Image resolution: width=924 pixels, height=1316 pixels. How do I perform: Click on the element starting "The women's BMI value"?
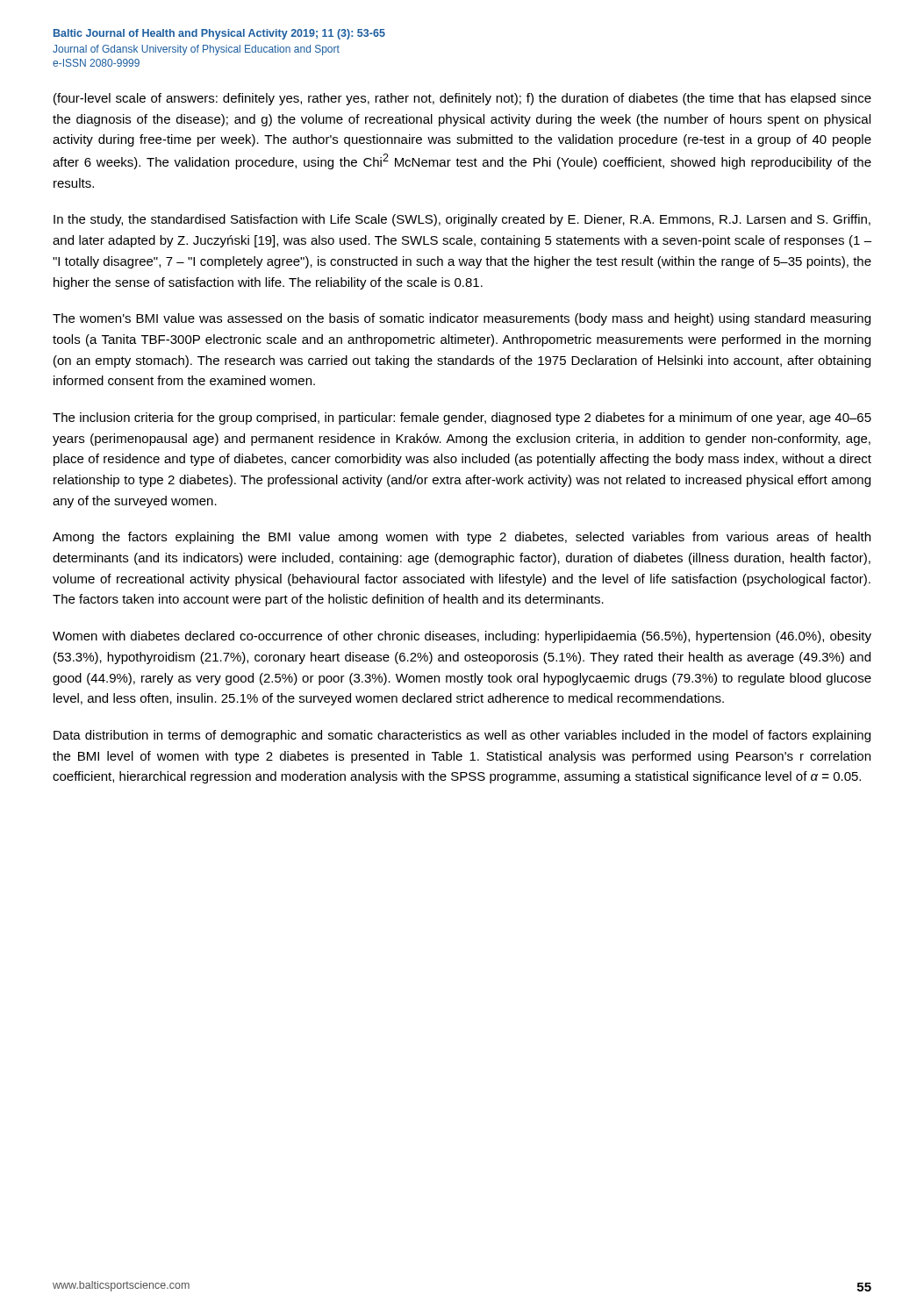point(462,349)
